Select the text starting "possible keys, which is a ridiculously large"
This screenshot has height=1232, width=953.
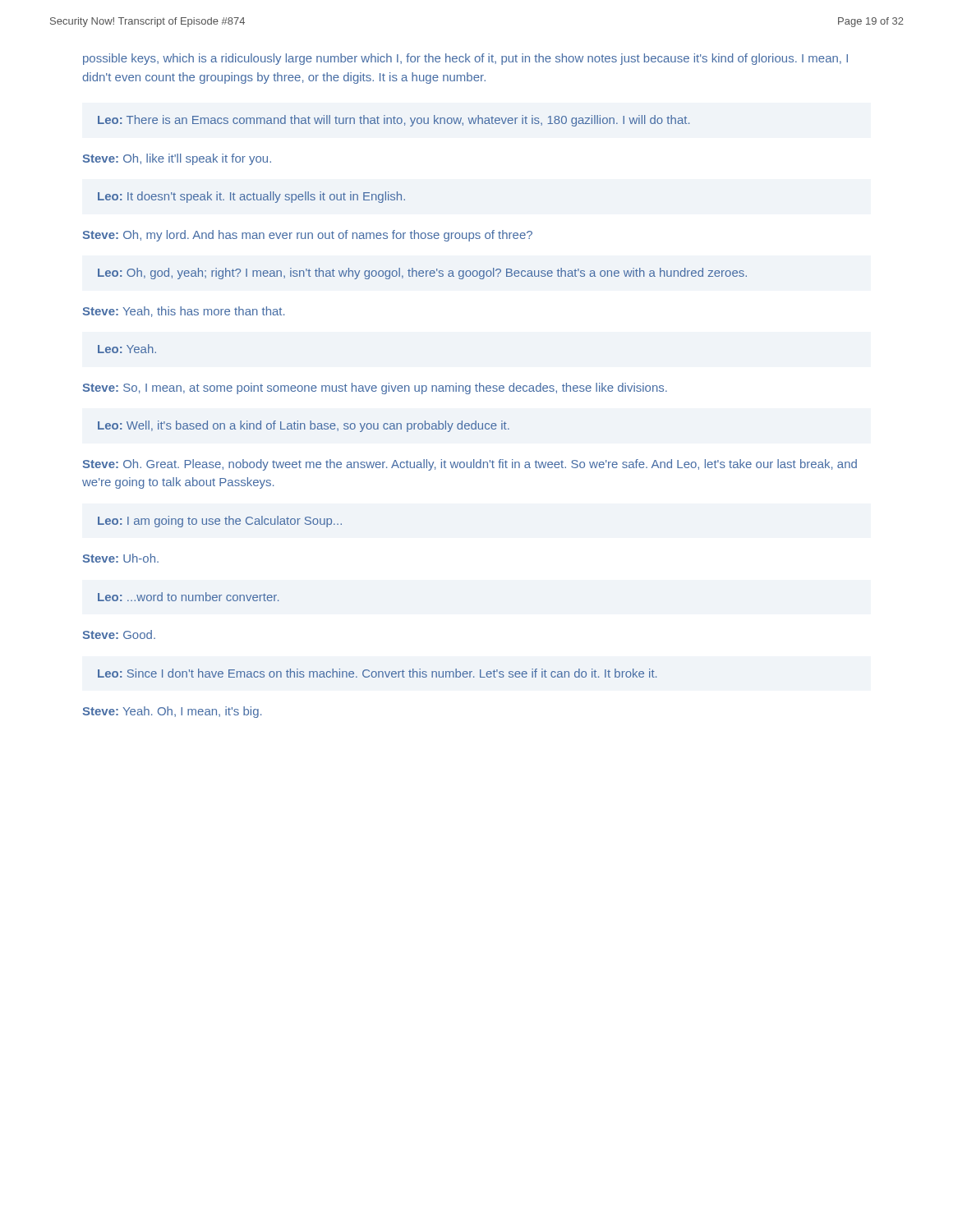pyautogui.click(x=466, y=67)
